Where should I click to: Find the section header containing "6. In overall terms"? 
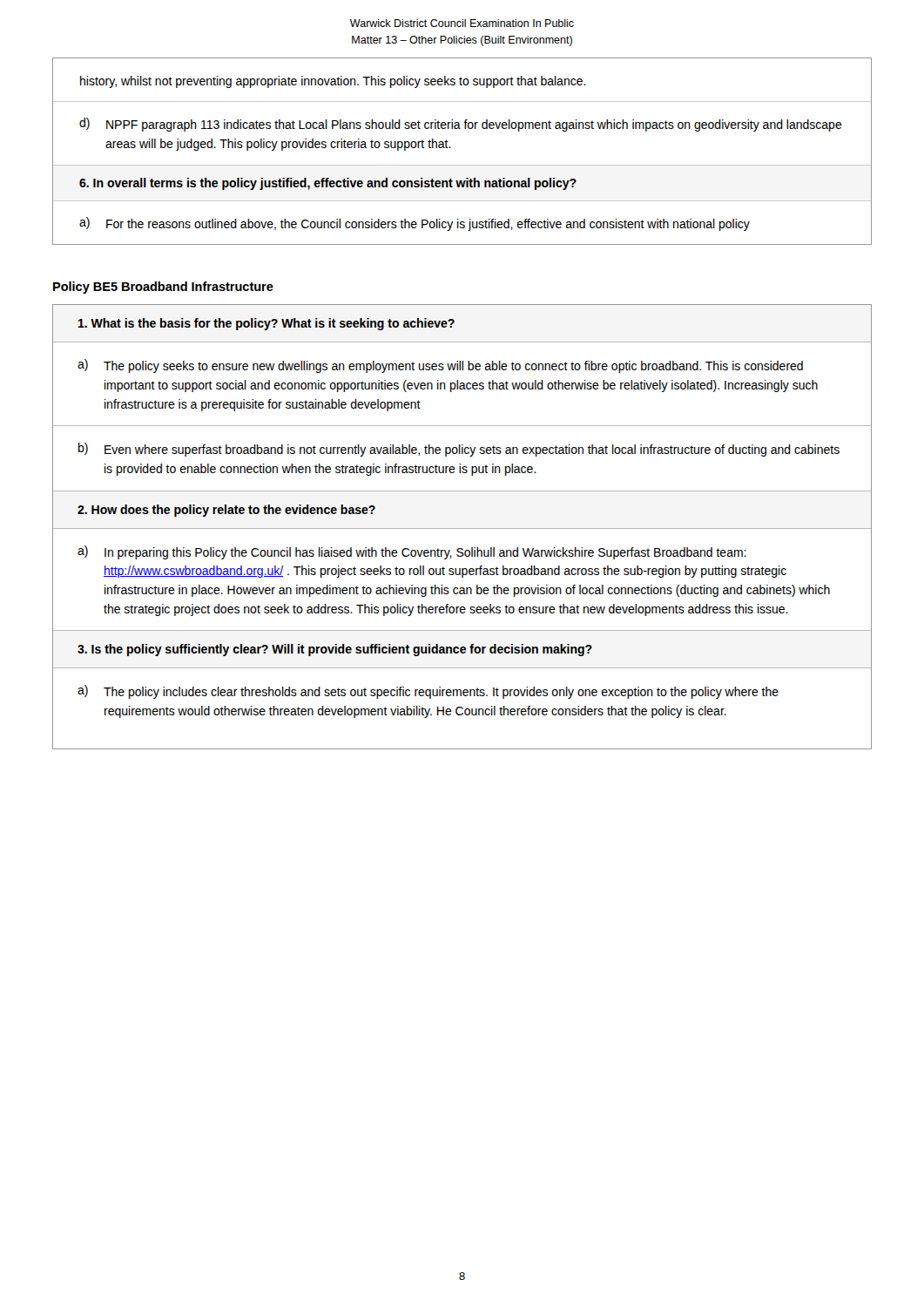(x=328, y=183)
